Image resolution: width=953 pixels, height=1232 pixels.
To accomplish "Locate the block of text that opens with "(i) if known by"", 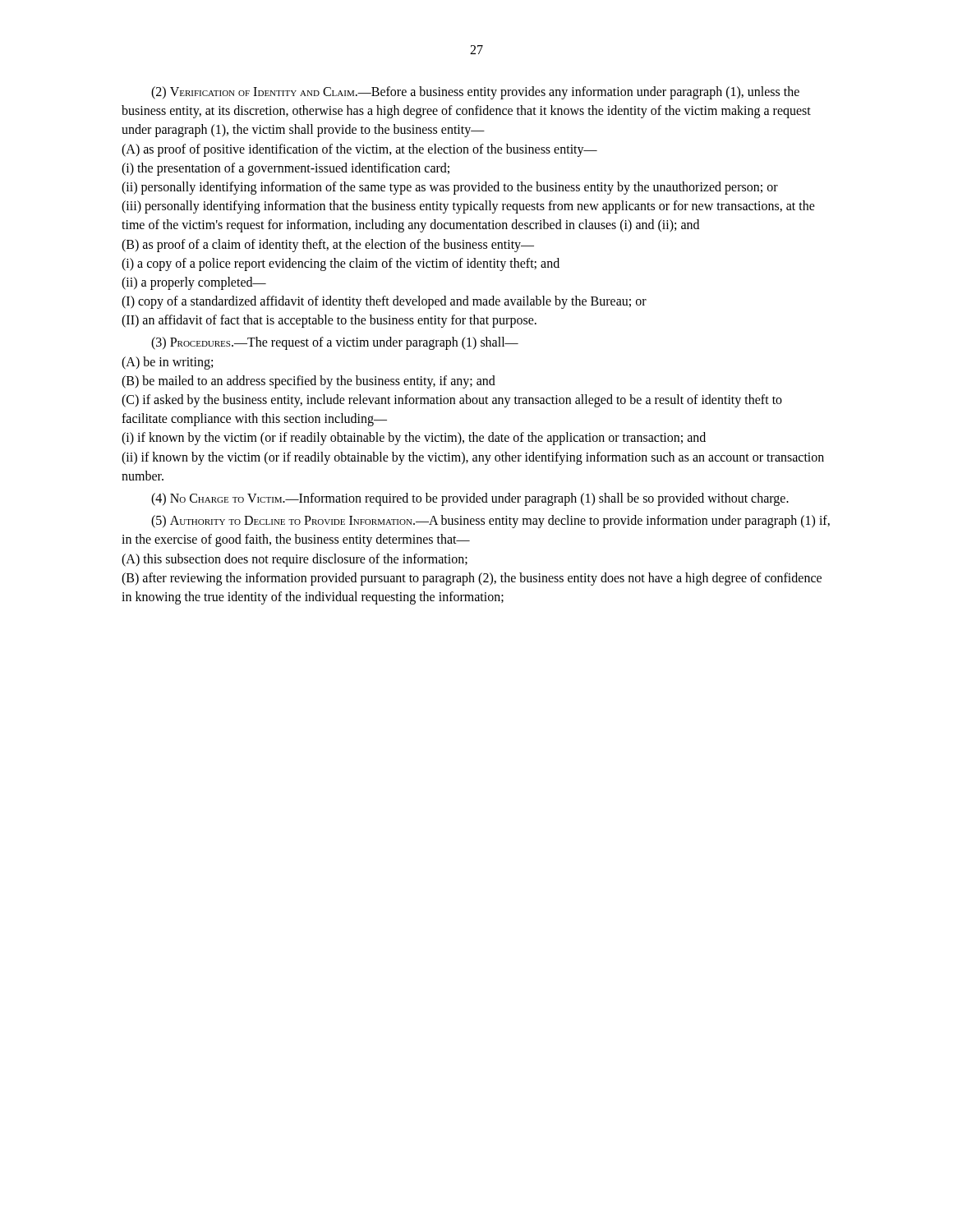I will [x=476, y=438].
